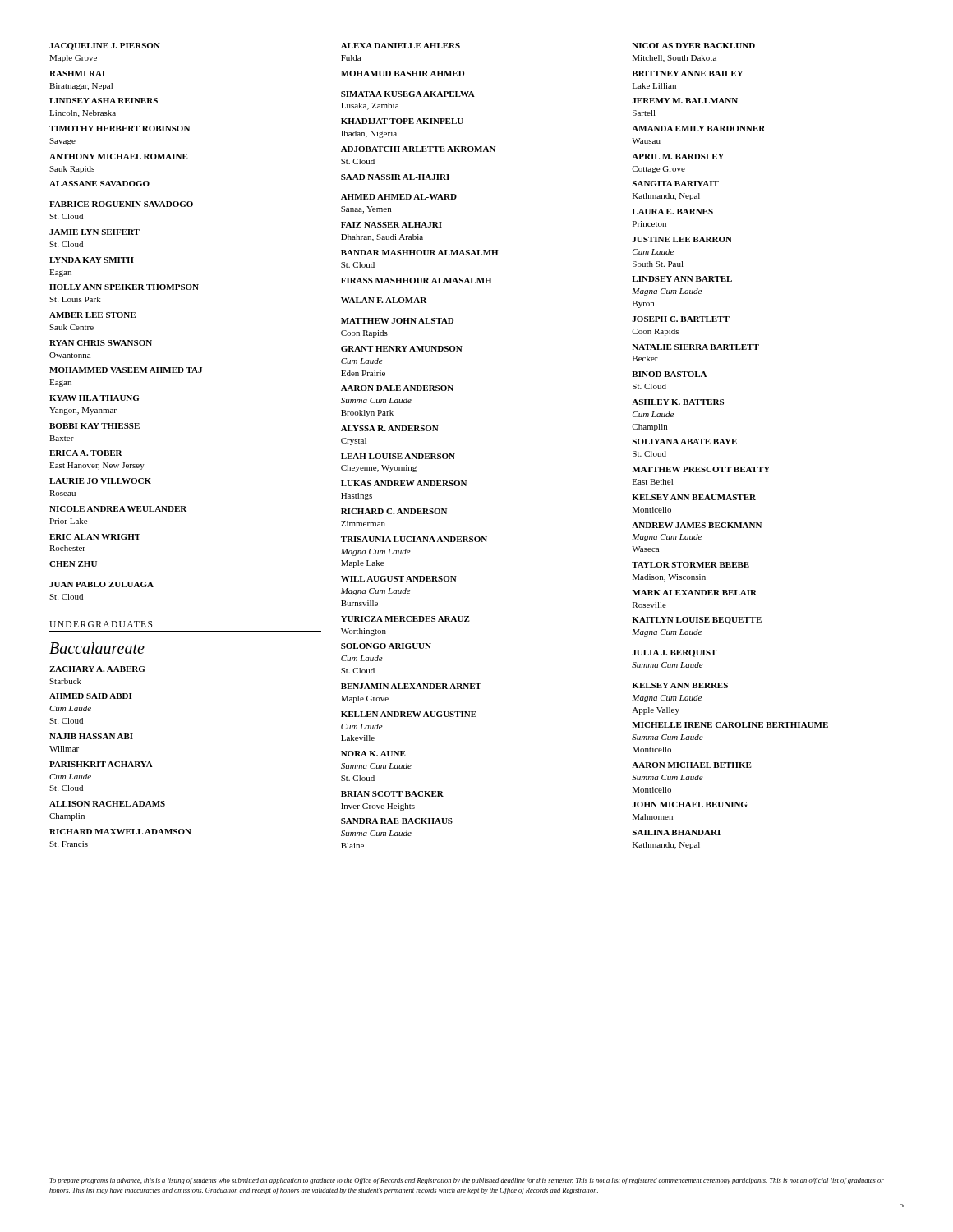Locate the list item that reads "Leah Louise Anderson"

[x=398, y=456]
